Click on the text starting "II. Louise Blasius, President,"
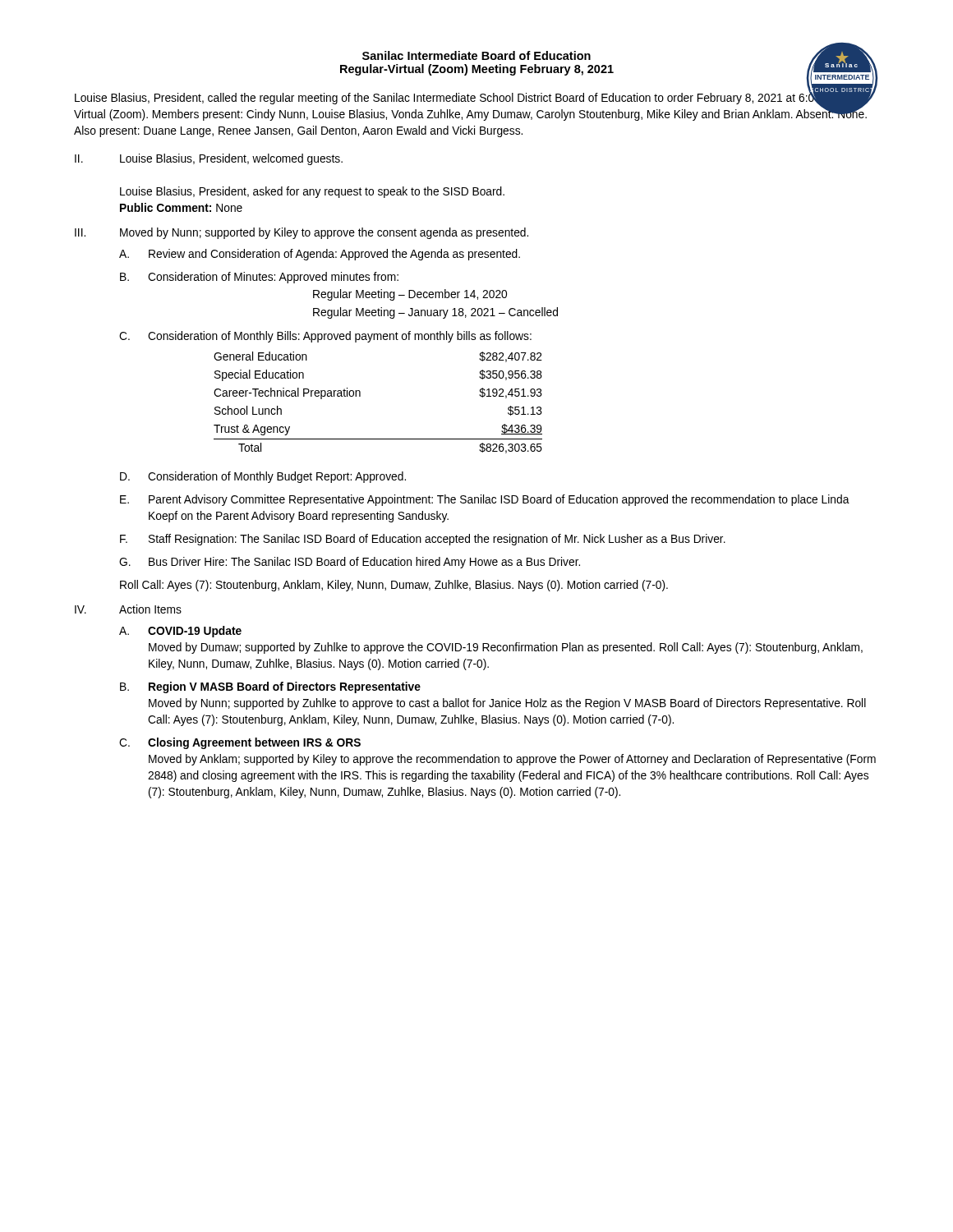 [476, 184]
